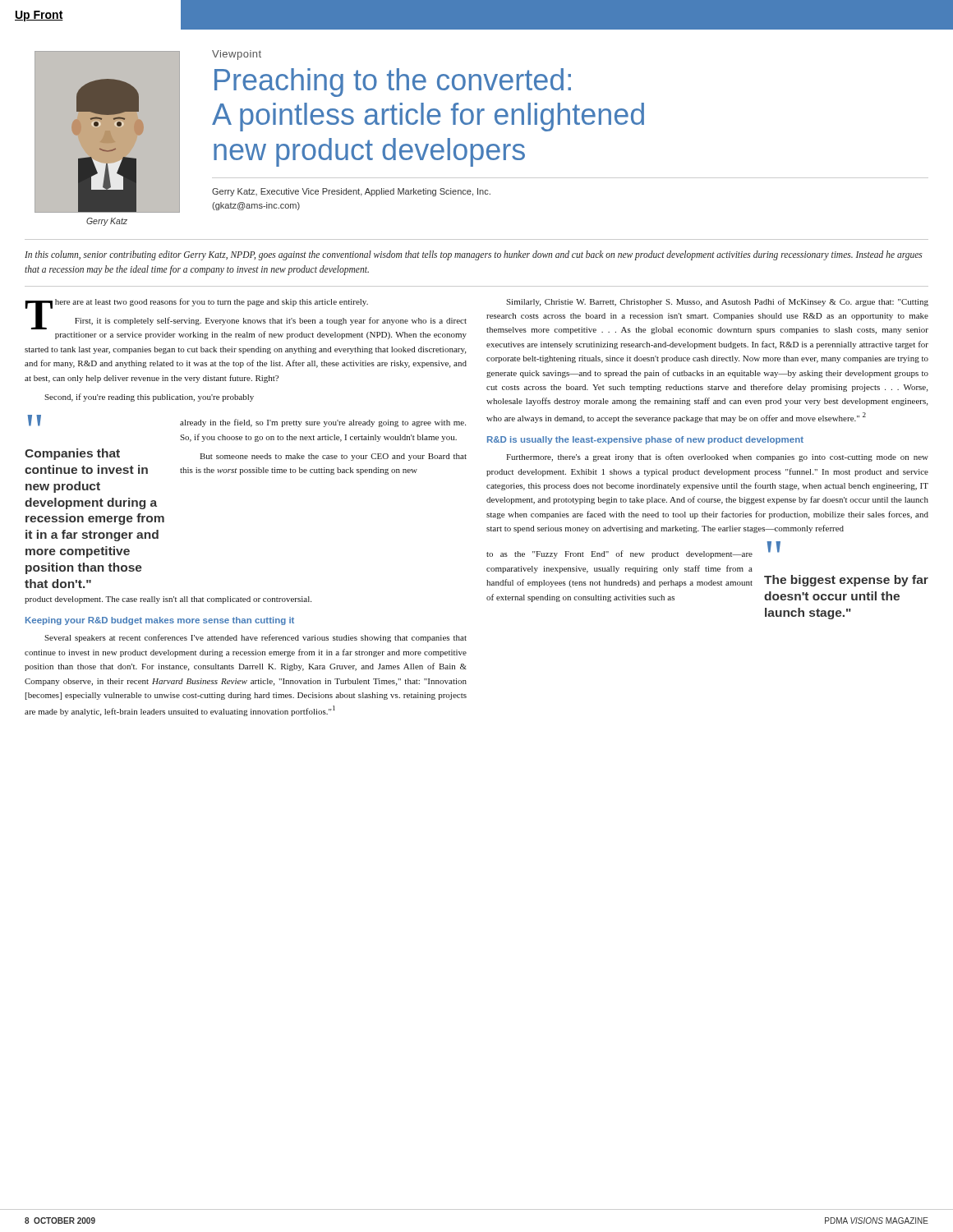Screen dimensions: 1232x953
Task: Click the passage that begins "already in the field,"
Action: click(x=323, y=447)
